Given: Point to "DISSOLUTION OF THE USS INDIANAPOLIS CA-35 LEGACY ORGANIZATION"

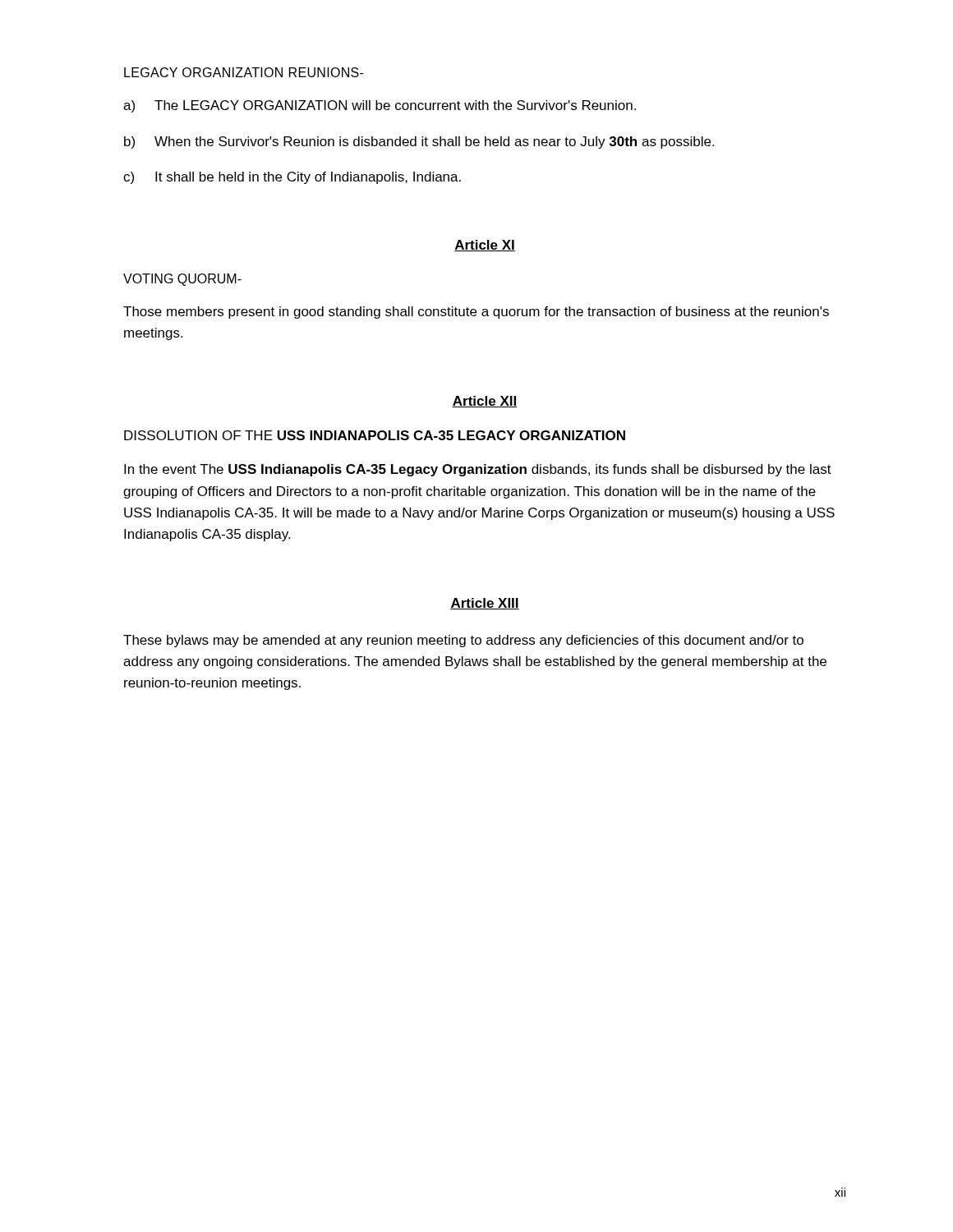Looking at the screenshot, I should coord(375,436).
